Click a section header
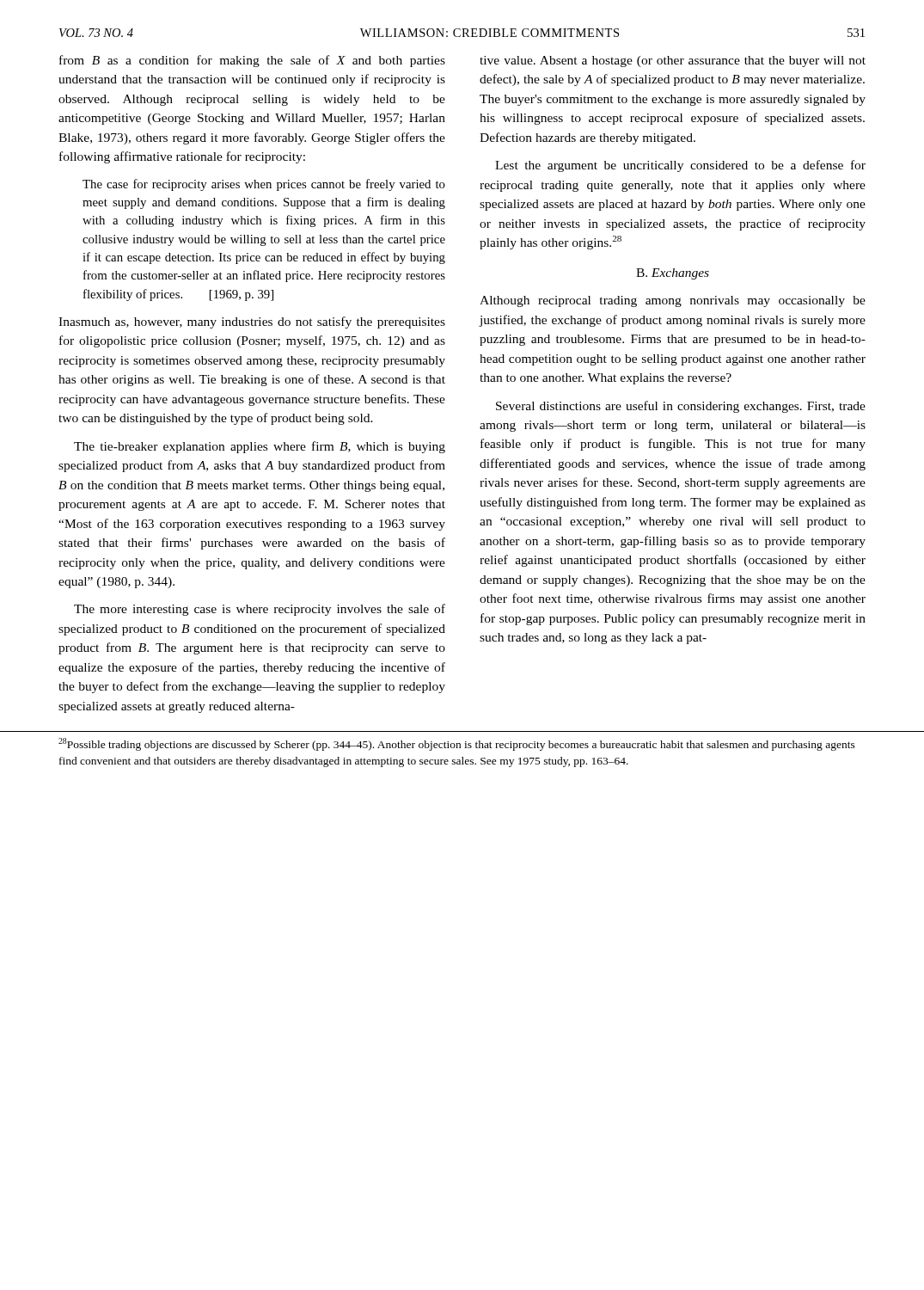924x1290 pixels. point(673,272)
